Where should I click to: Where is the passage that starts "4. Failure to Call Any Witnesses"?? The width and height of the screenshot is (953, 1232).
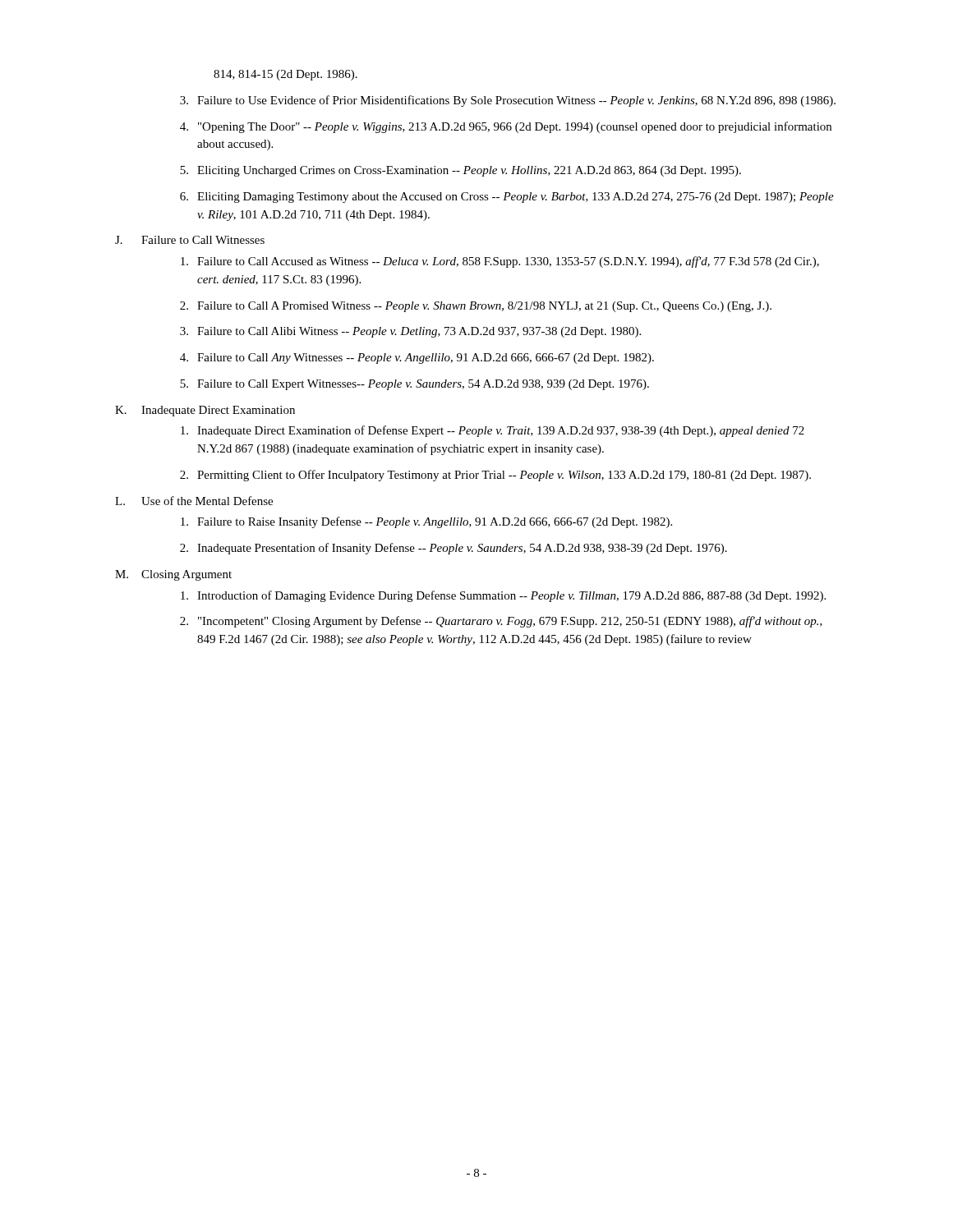[501, 358]
